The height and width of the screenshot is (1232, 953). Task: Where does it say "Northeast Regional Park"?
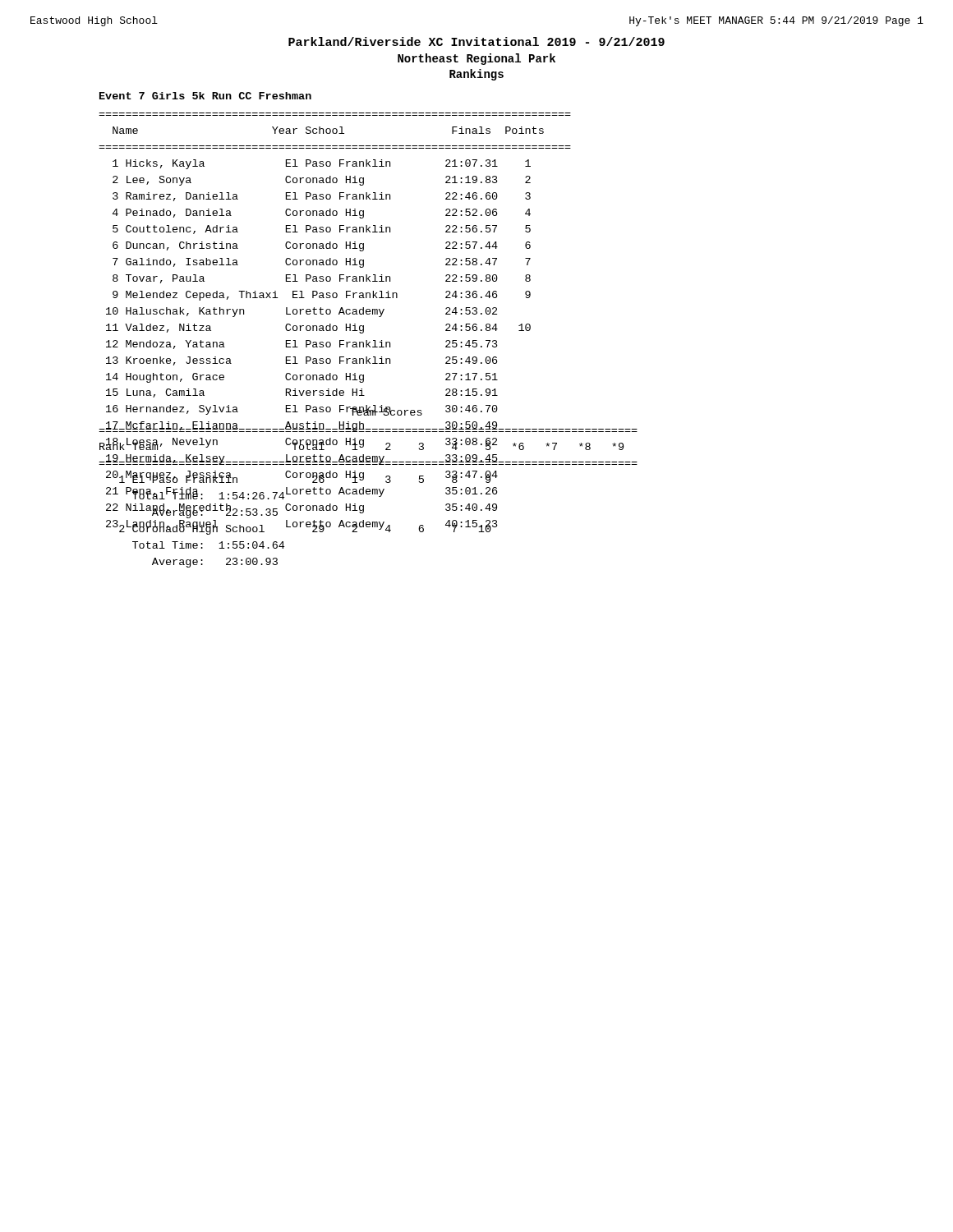point(476,59)
